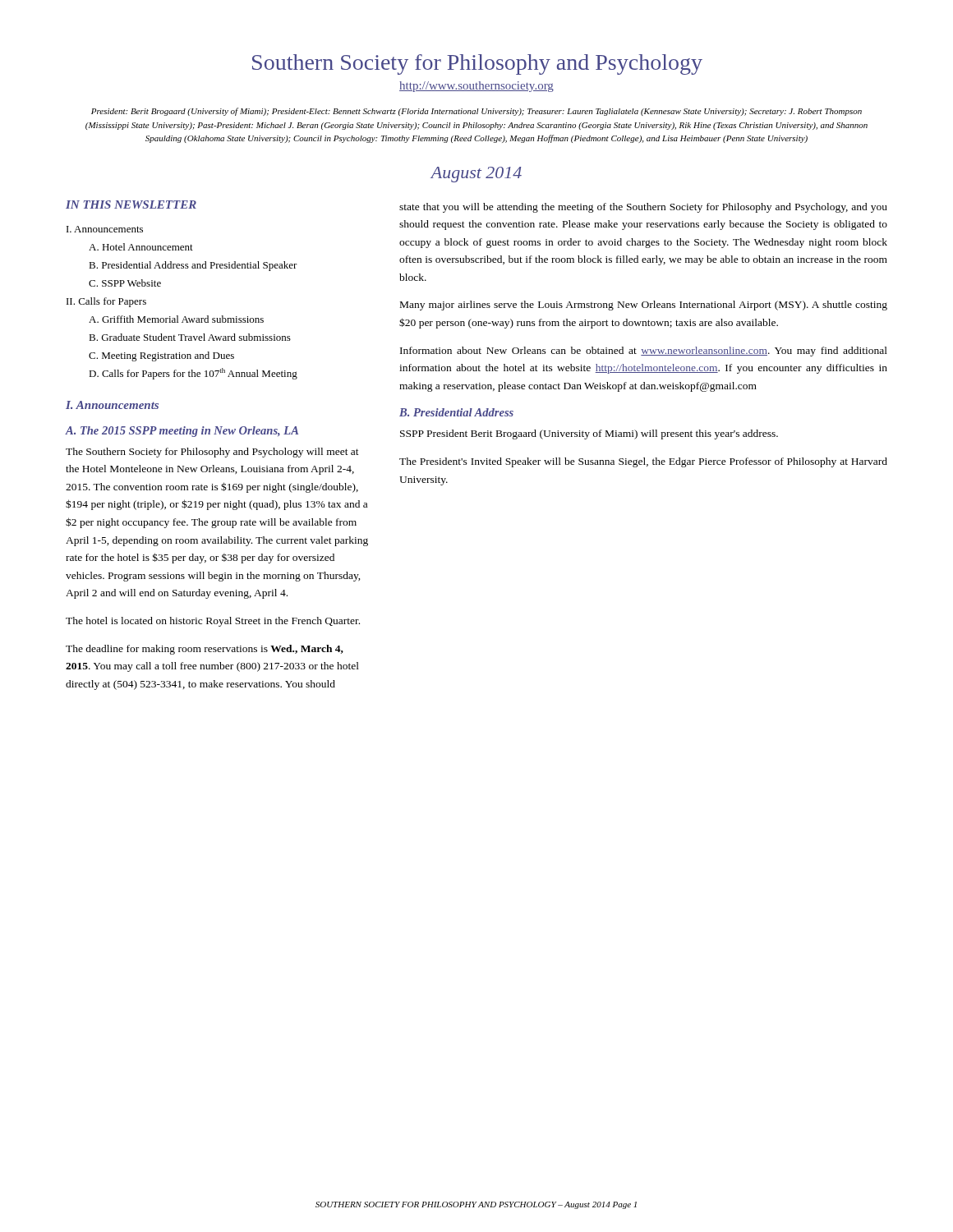
Task: Select the title that says "August 2014"
Action: tap(476, 172)
